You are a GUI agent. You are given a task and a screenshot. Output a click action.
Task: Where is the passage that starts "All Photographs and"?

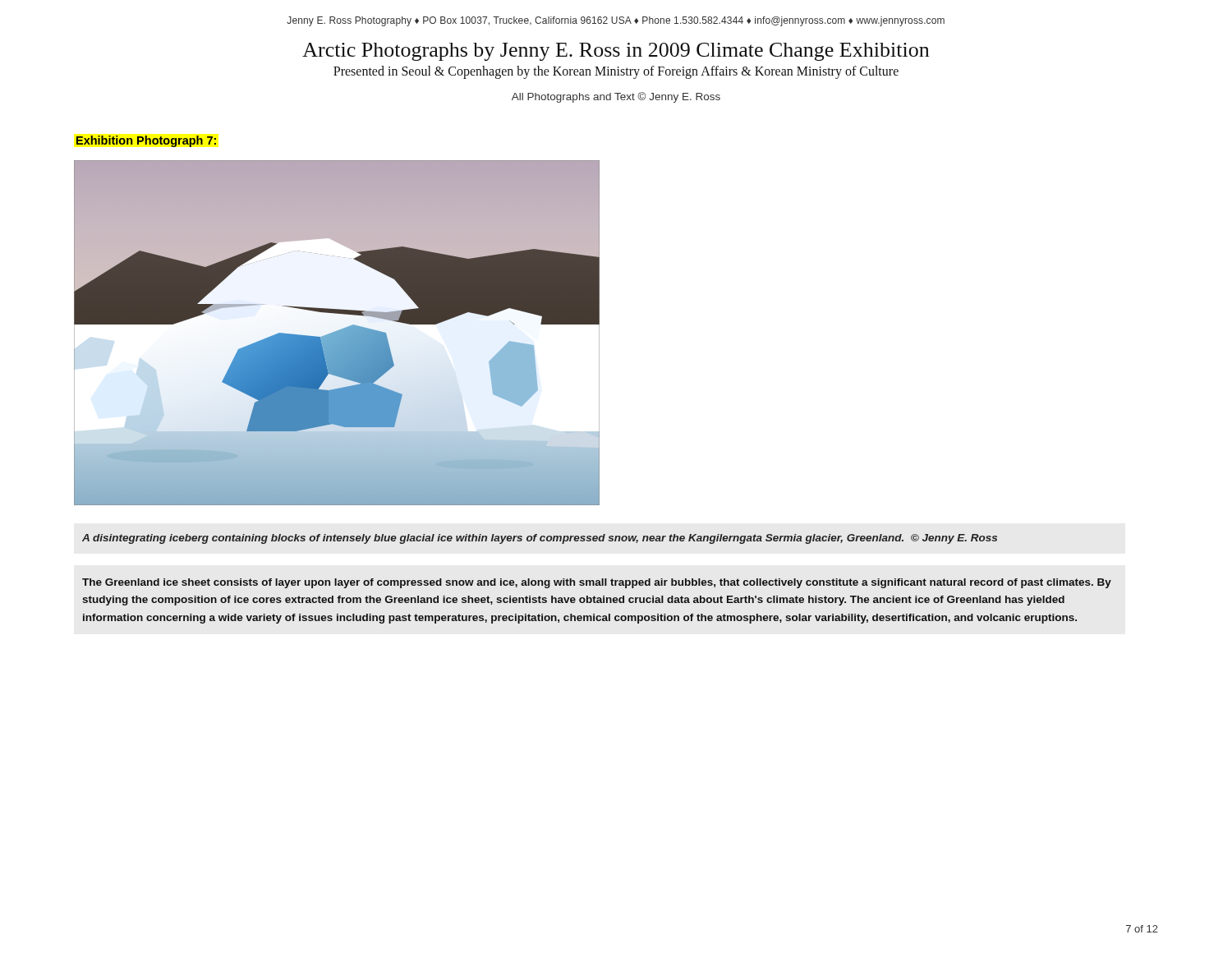pos(616,97)
